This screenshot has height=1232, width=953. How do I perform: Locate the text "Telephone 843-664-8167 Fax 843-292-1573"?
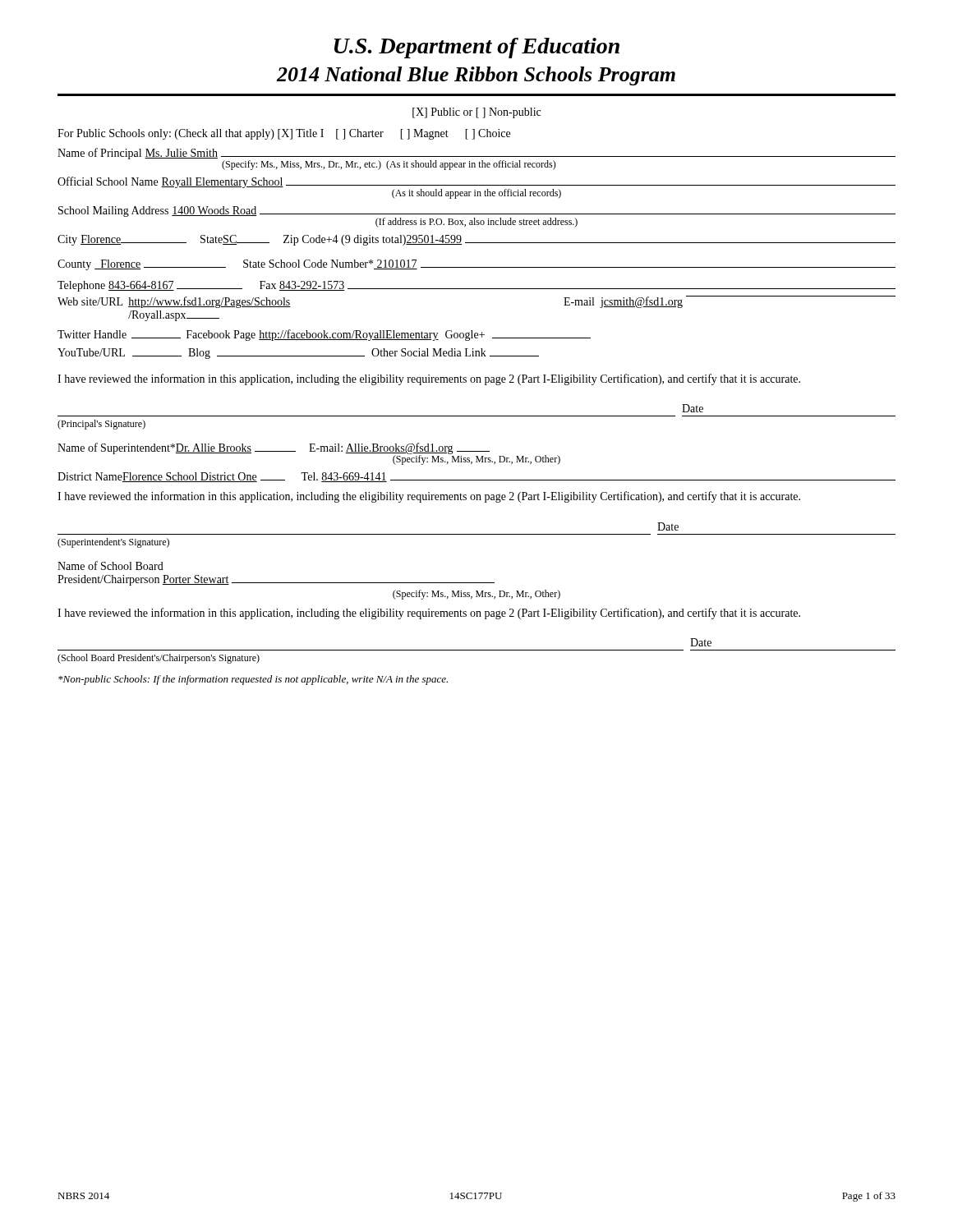pyautogui.click(x=476, y=286)
